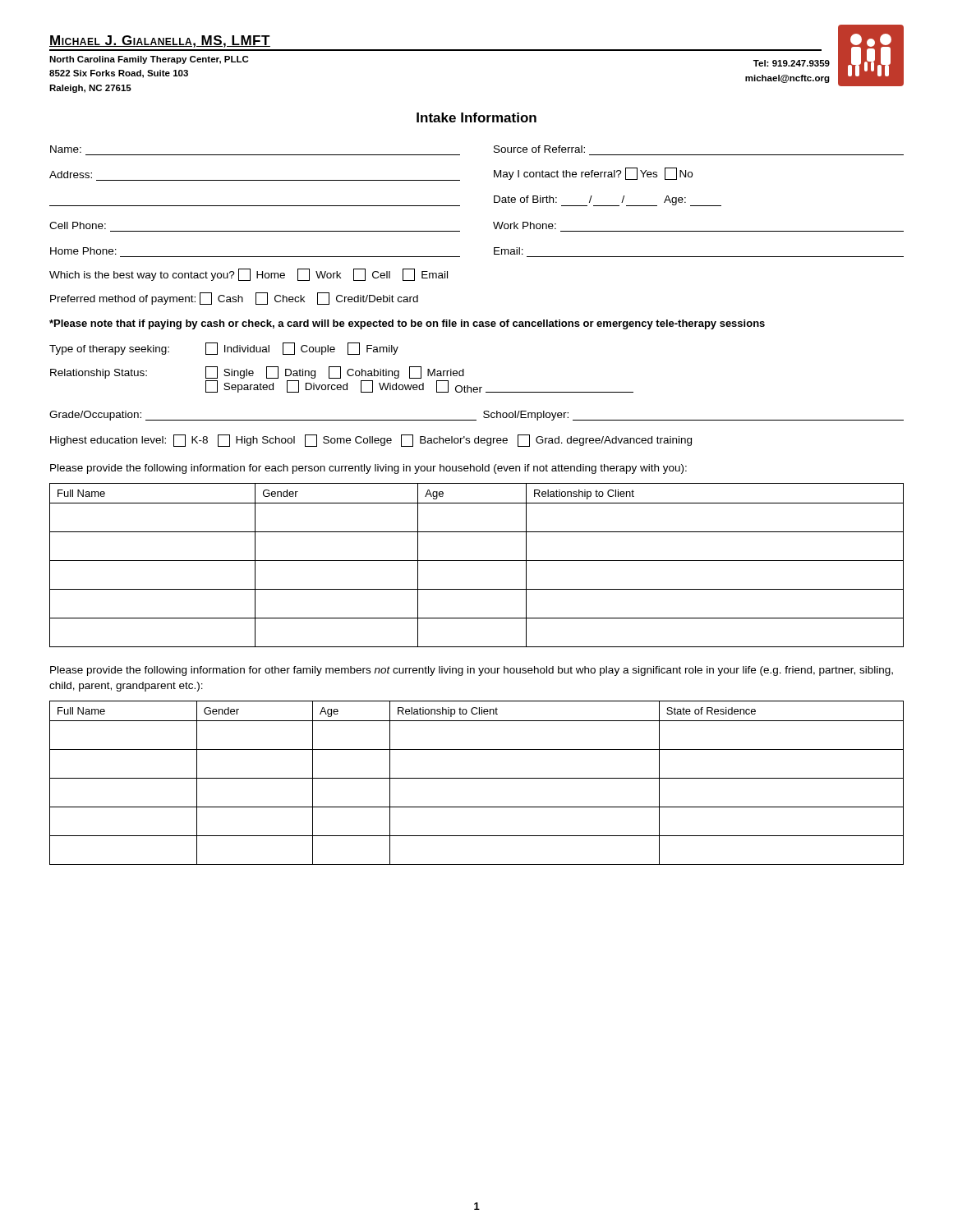The image size is (953, 1232).
Task: Find the text block starting "Name: Source of Referral:"
Action: tap(68, 149)
